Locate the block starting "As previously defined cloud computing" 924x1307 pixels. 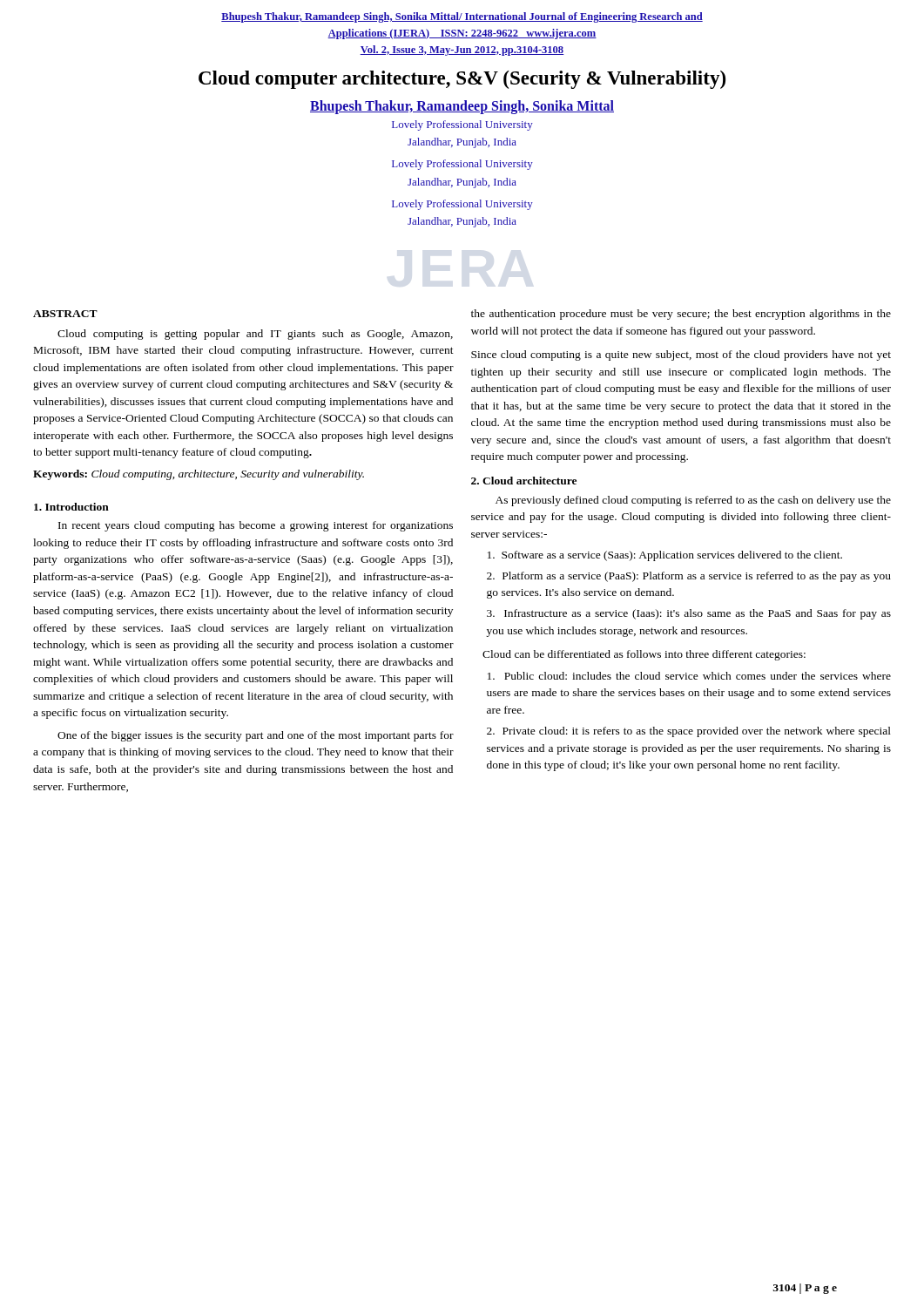tap(681, 517)
